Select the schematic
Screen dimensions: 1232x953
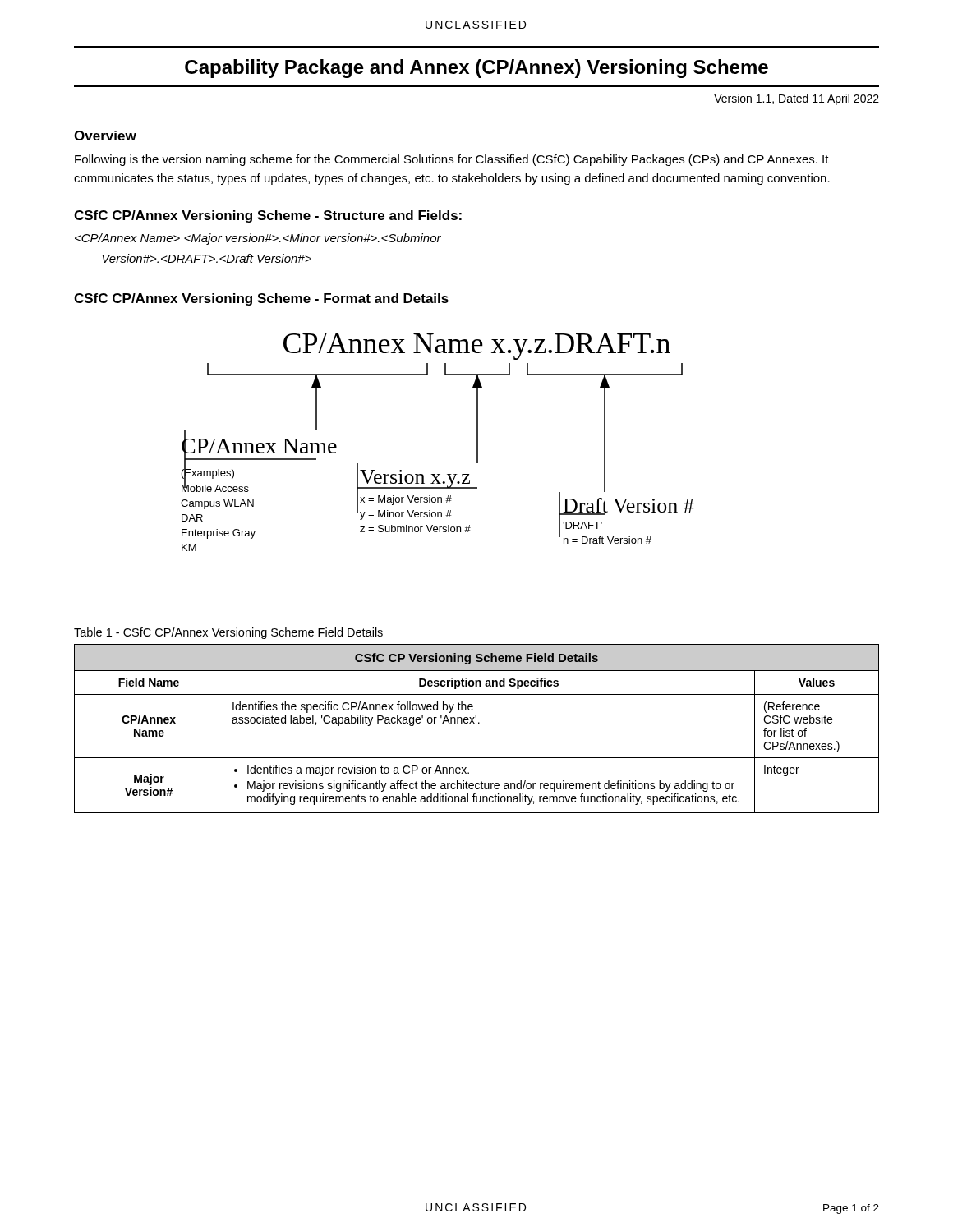[476, 463]
